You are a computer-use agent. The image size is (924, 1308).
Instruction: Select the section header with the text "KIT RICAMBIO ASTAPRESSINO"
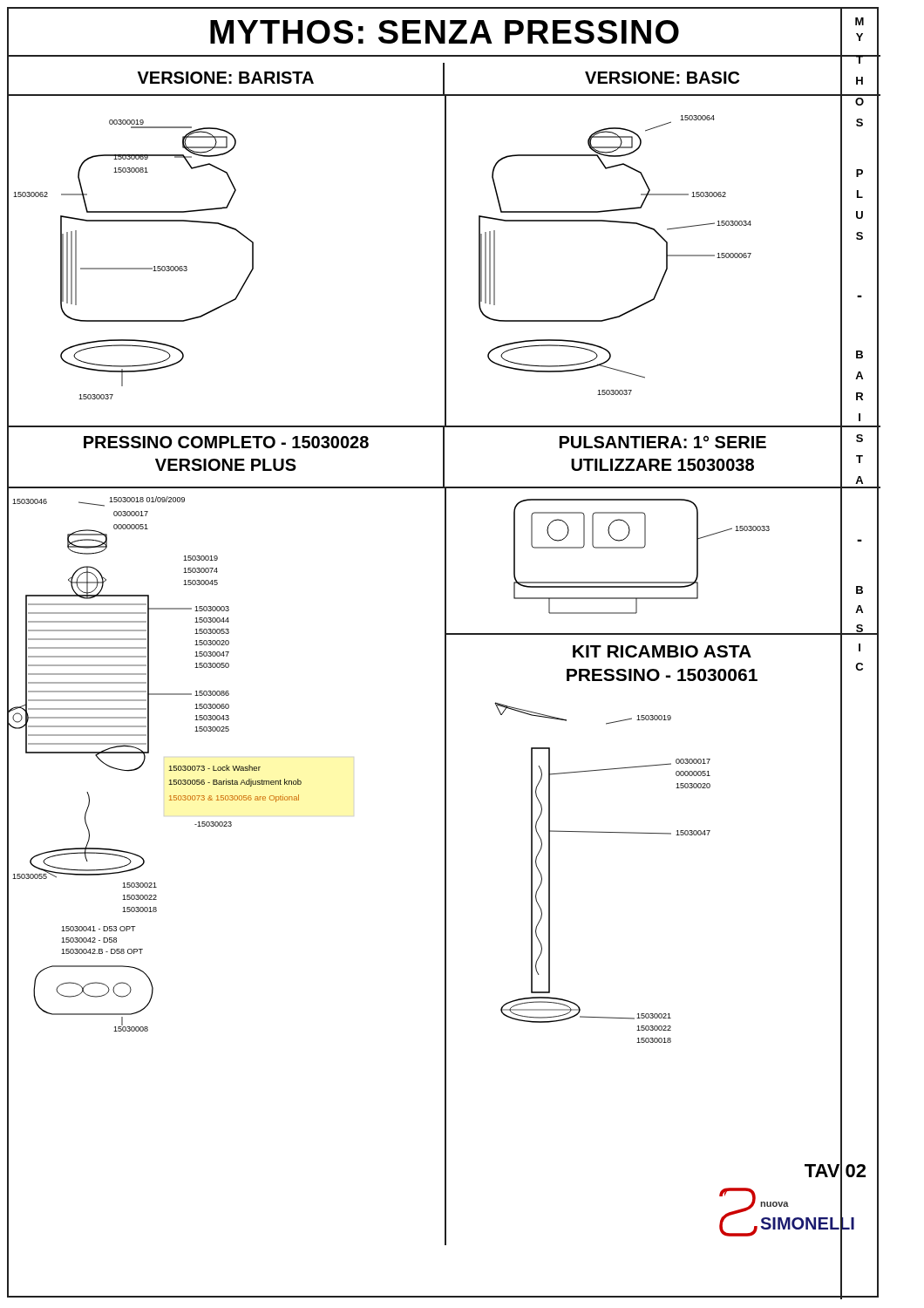(x=662, y=663)
